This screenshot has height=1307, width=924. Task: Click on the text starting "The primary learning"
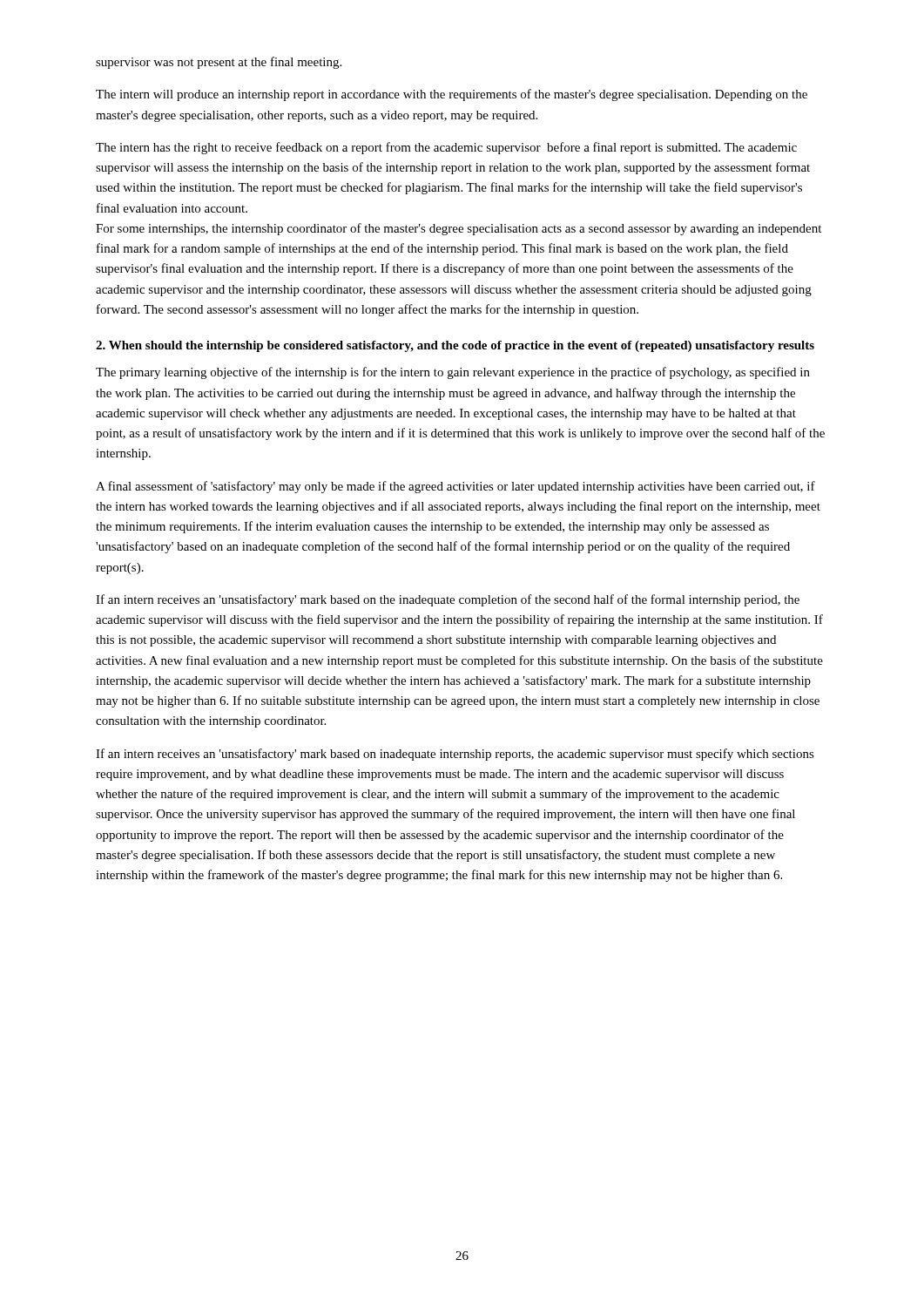pyautogui.click(x=462, y=413)
